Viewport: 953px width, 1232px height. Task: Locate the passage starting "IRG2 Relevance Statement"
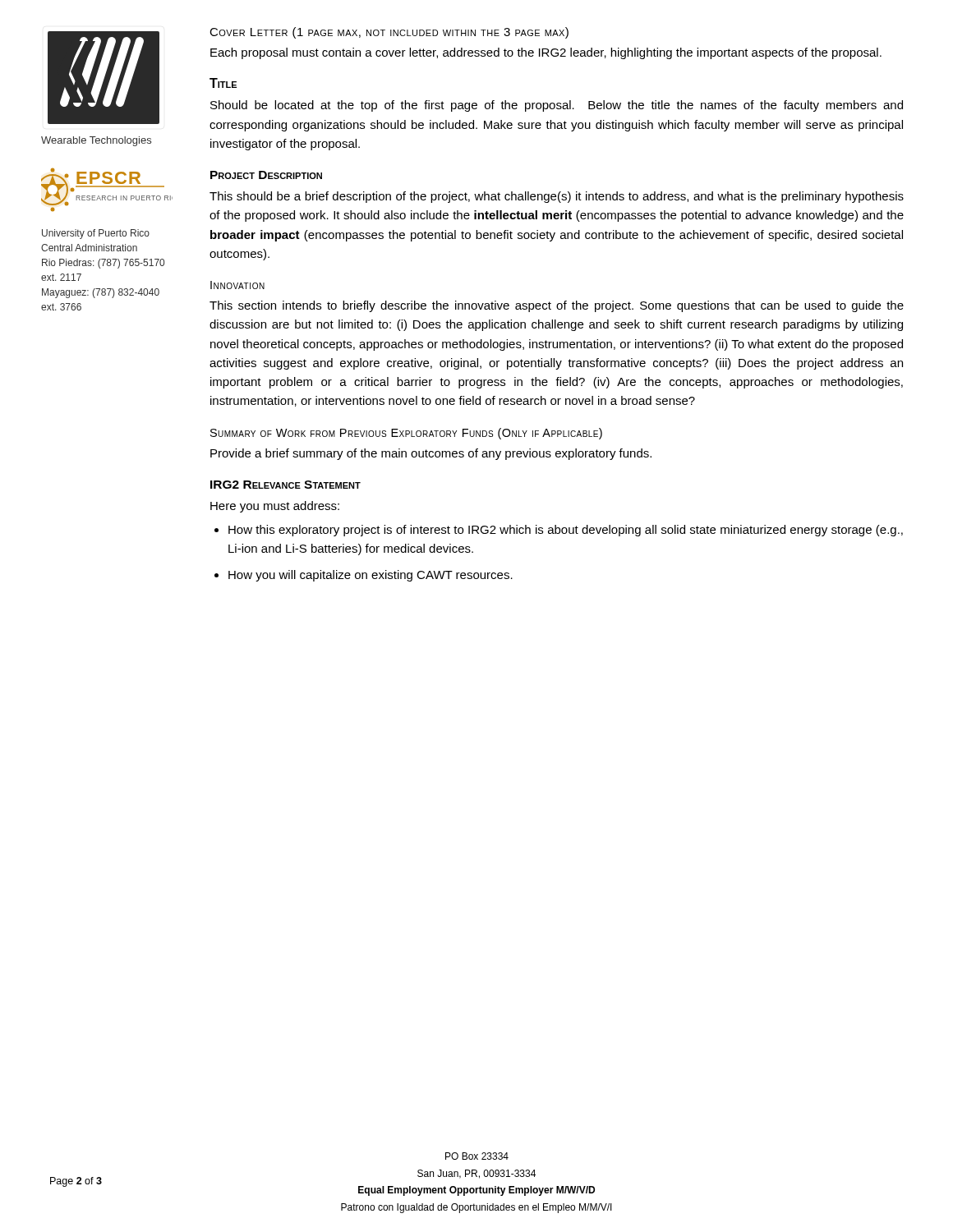tap(285, 484)
